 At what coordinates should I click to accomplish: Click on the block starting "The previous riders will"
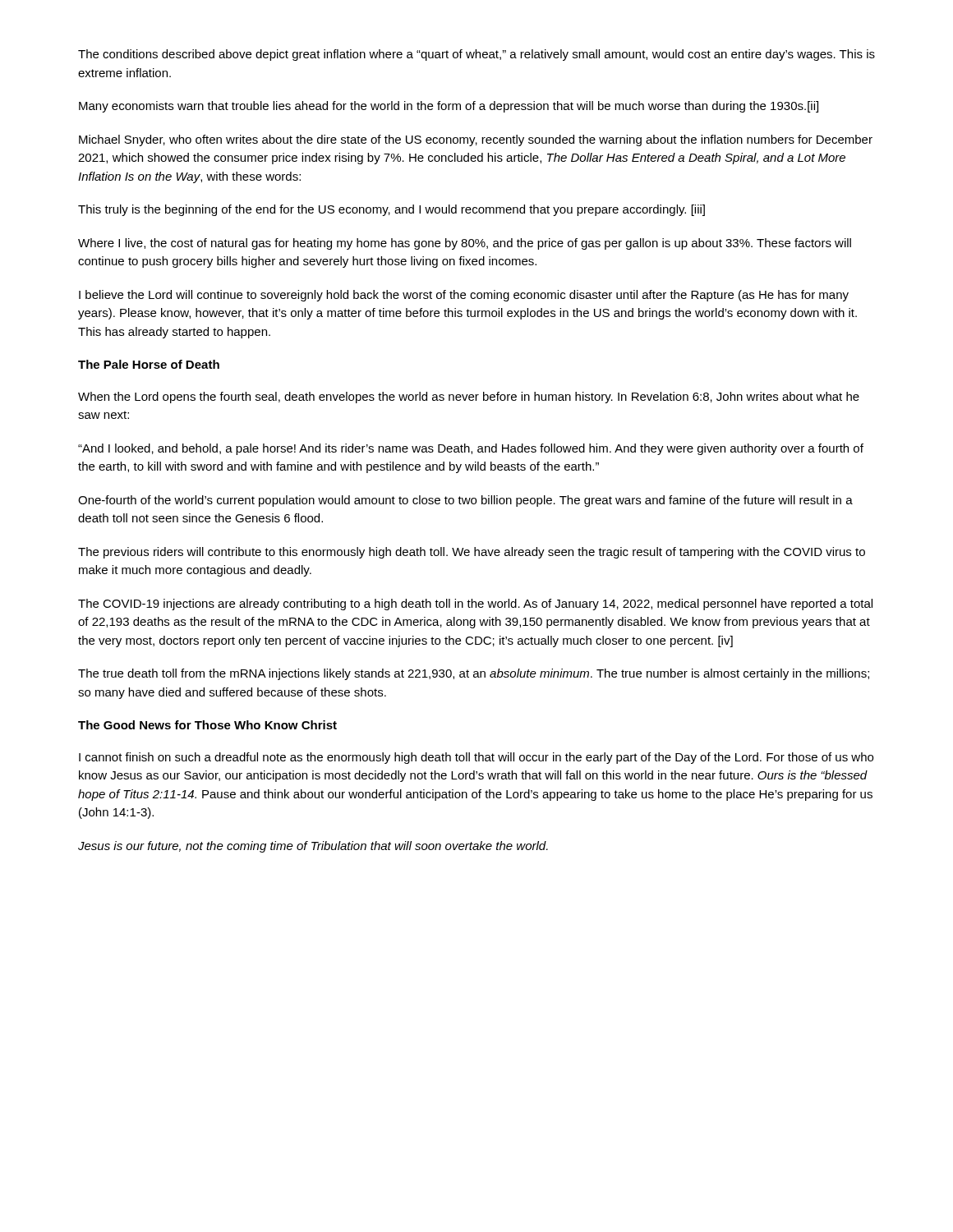pyautogui.click(x=472, y=560)
